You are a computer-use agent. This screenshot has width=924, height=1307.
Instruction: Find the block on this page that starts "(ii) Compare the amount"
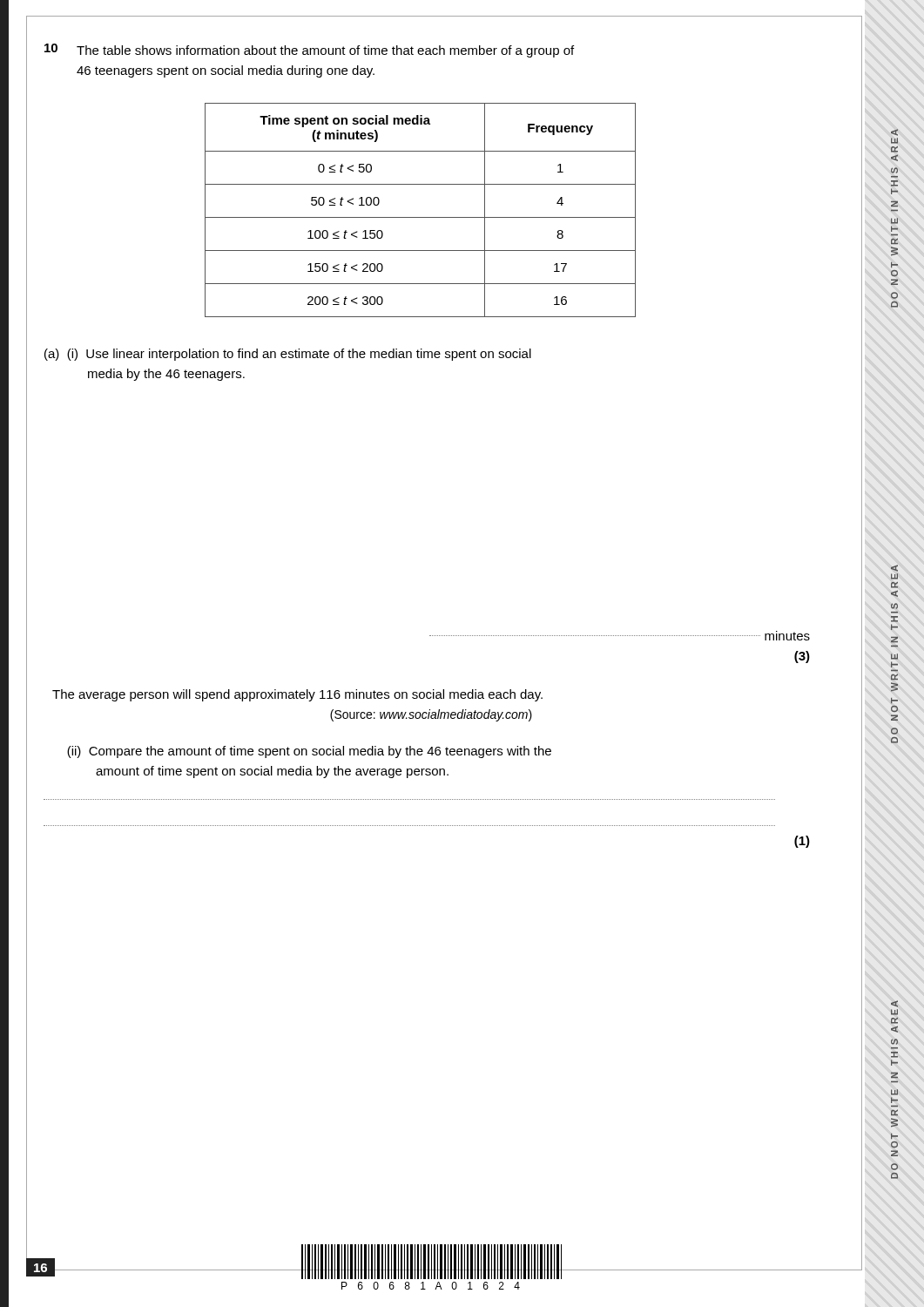[302, 761]
